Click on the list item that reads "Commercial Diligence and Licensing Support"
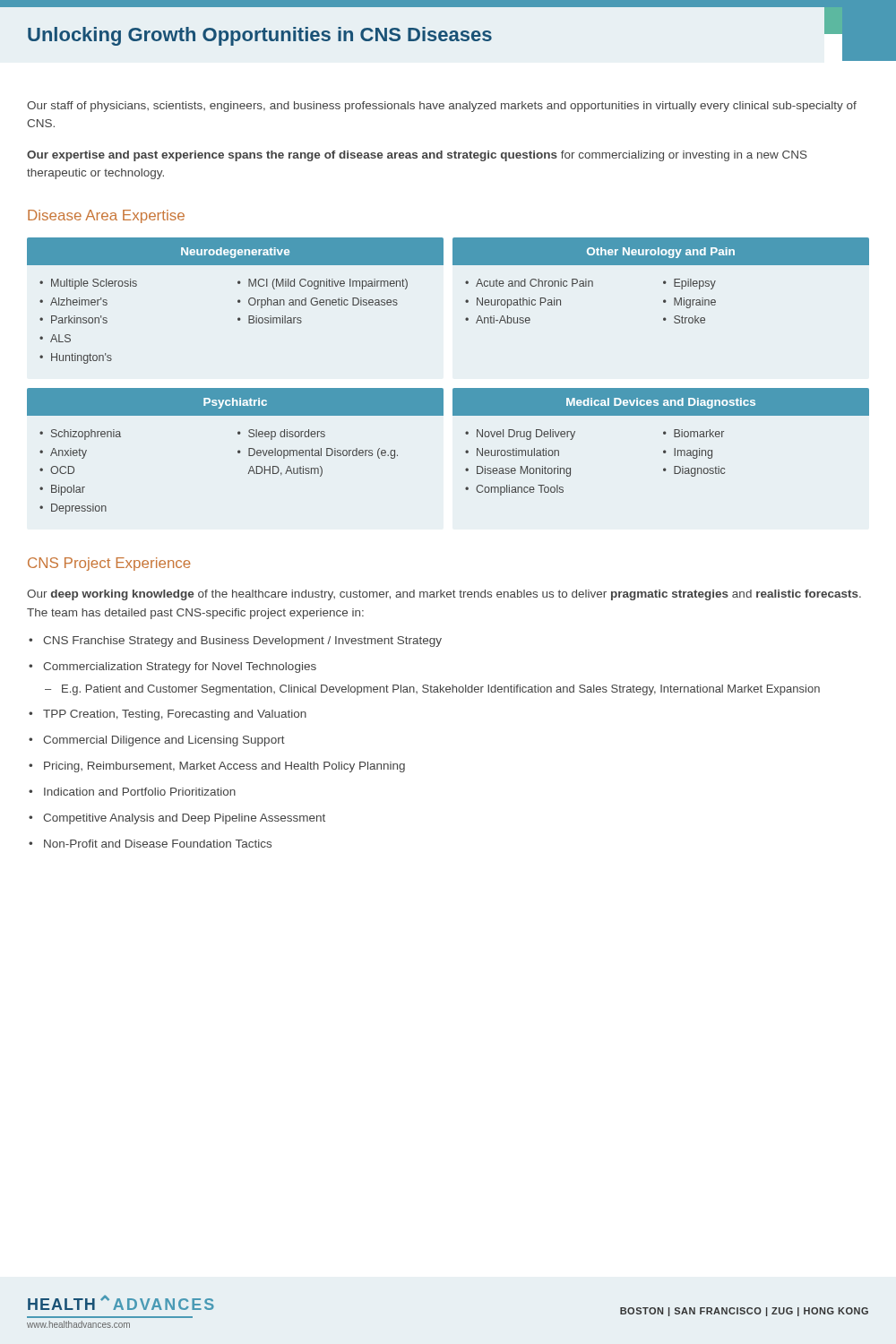This screenshot has height=1344, width=896. pos(164,740)
